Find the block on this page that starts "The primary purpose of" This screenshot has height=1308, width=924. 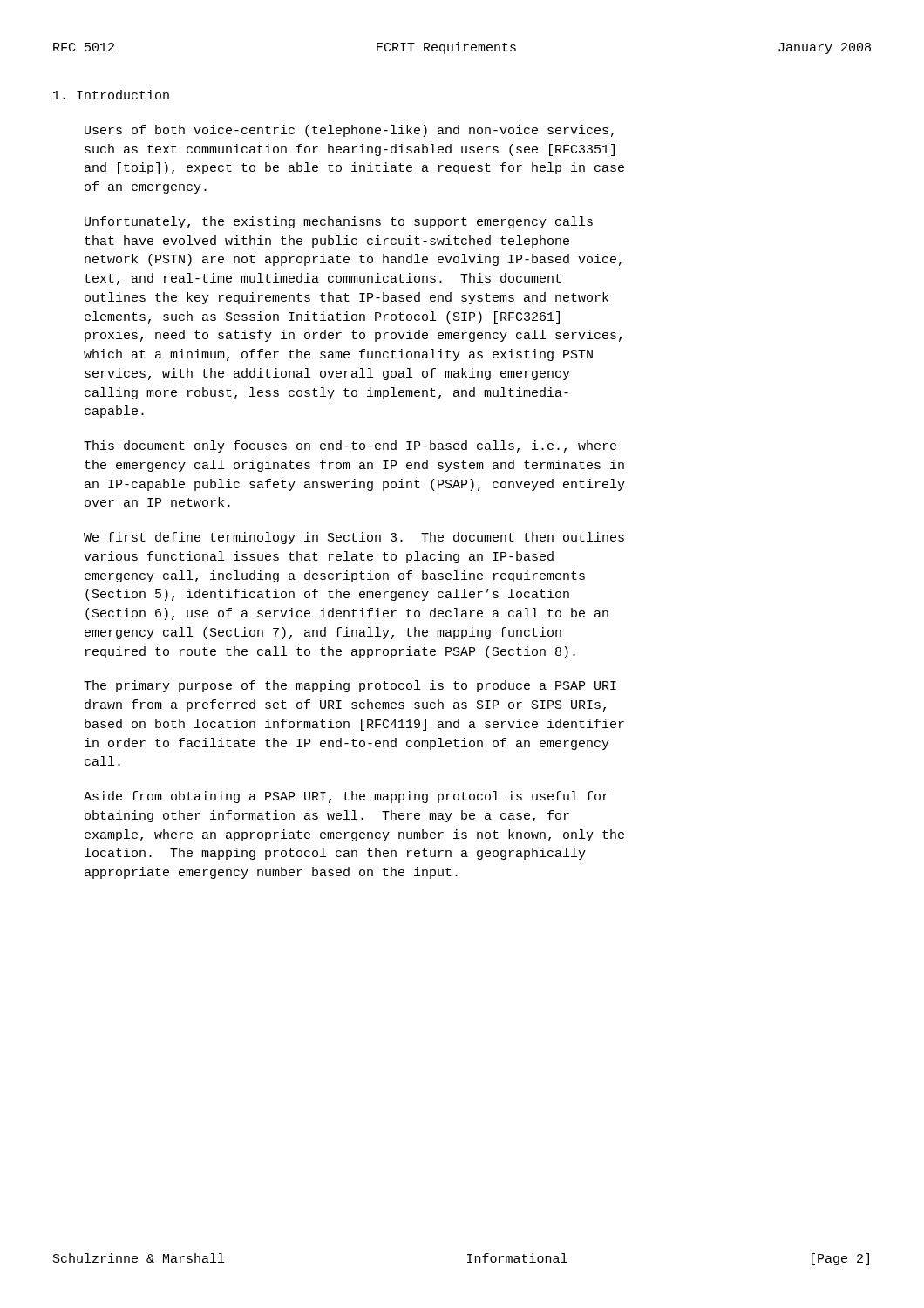(x=354, y=725)
